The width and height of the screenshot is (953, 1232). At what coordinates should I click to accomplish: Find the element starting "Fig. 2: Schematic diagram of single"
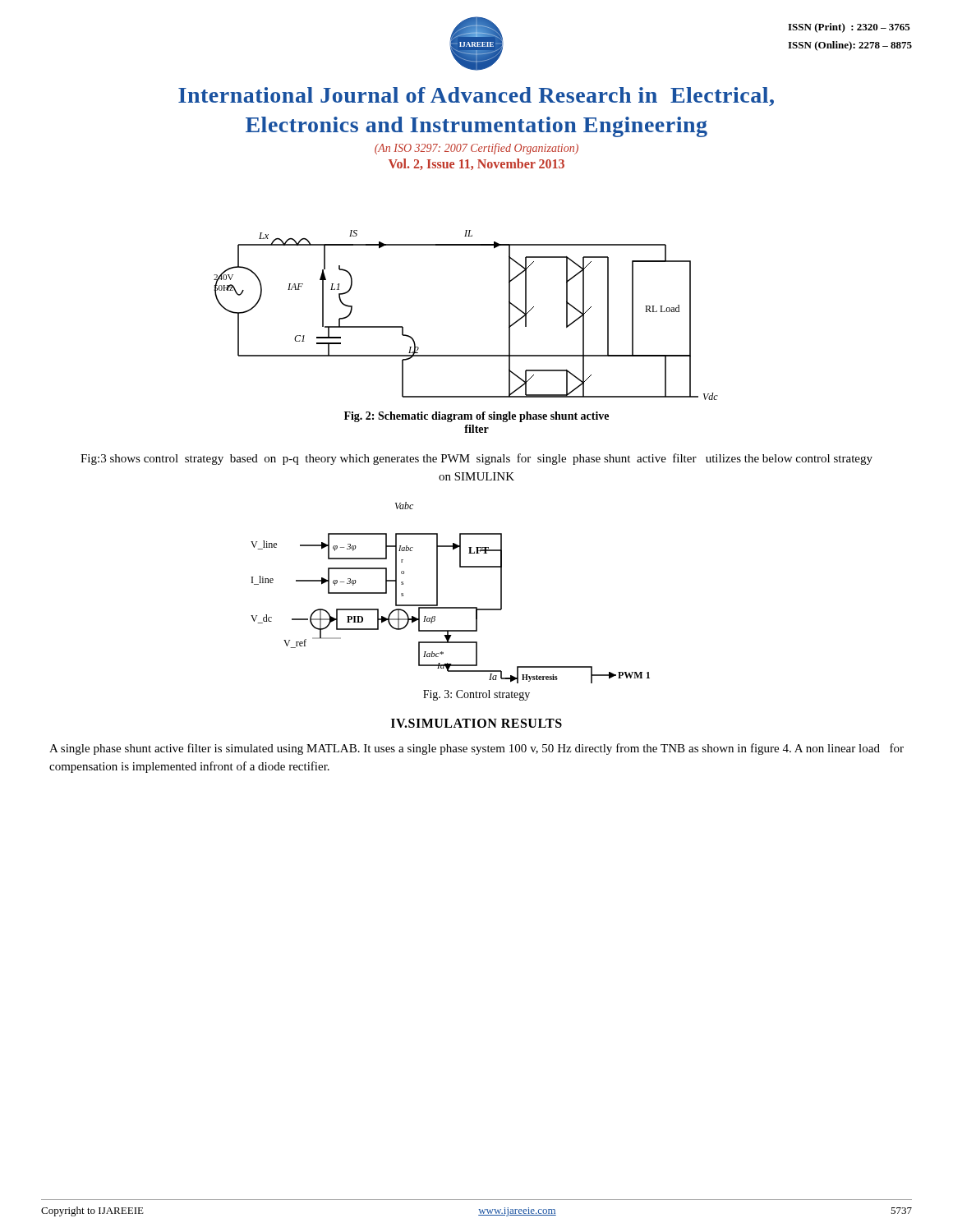476,422
